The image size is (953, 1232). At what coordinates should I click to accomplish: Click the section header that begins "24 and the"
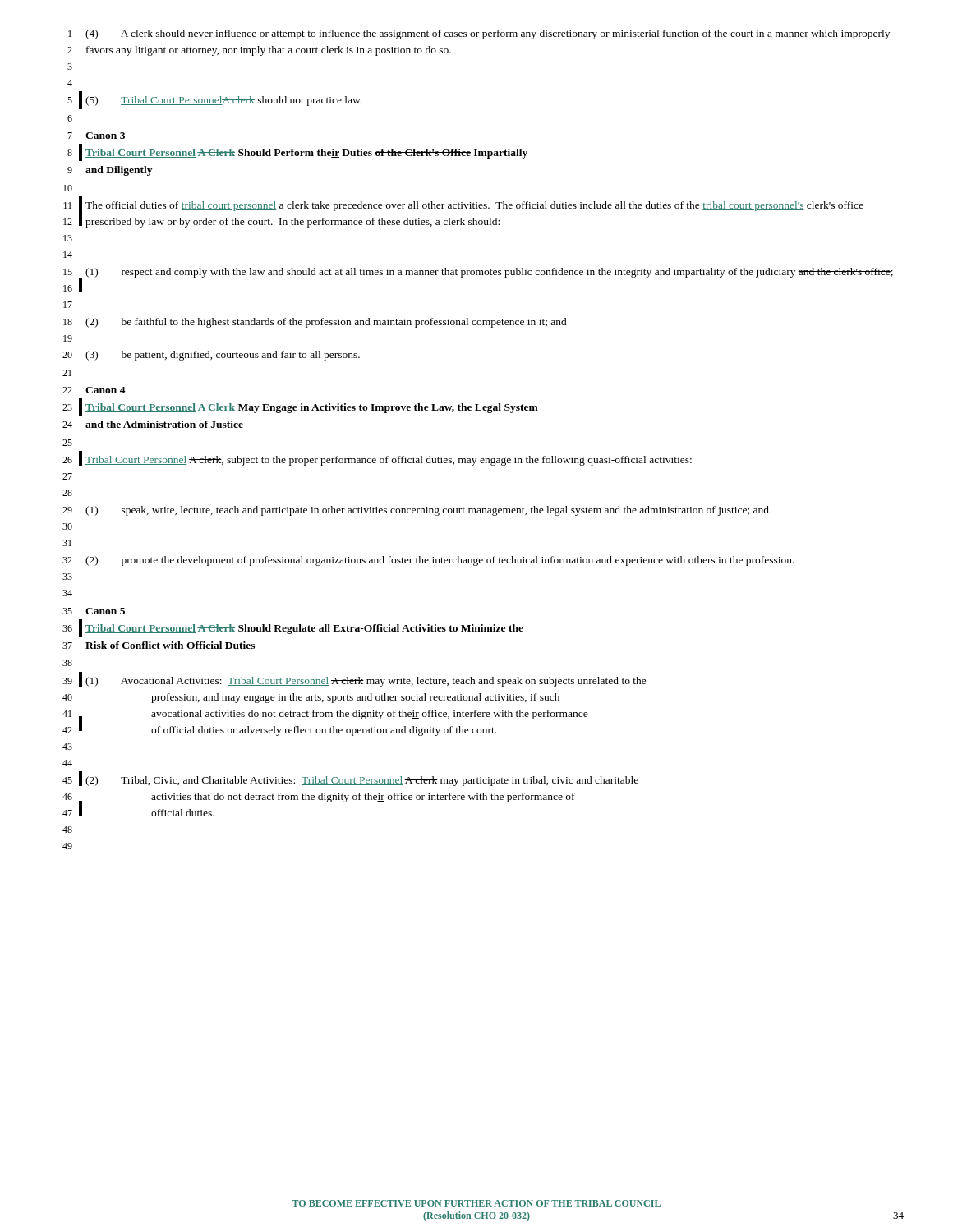coord(153,424)
